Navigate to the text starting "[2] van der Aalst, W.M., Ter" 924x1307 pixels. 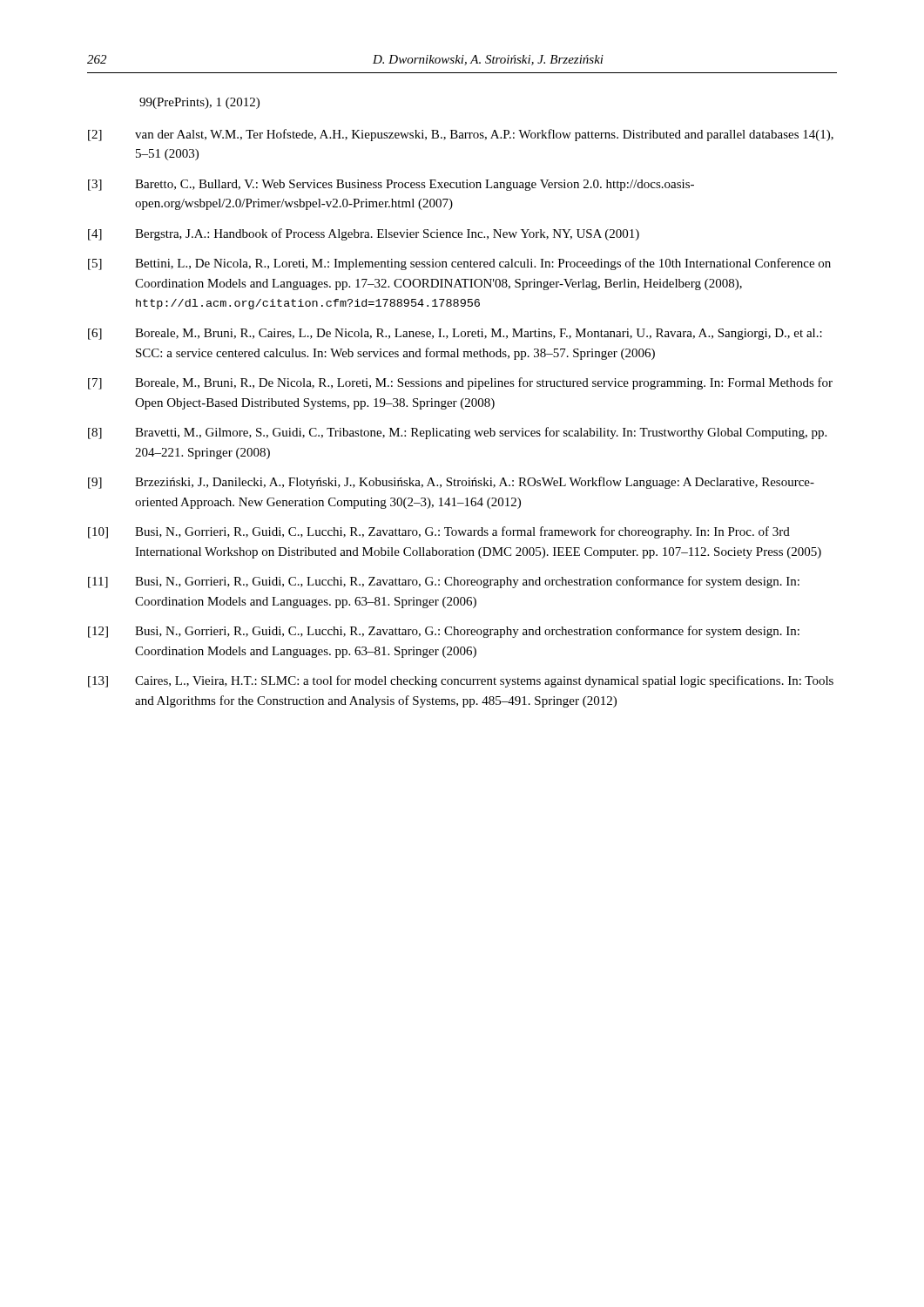pyautogui.click(x=462, y=144)
